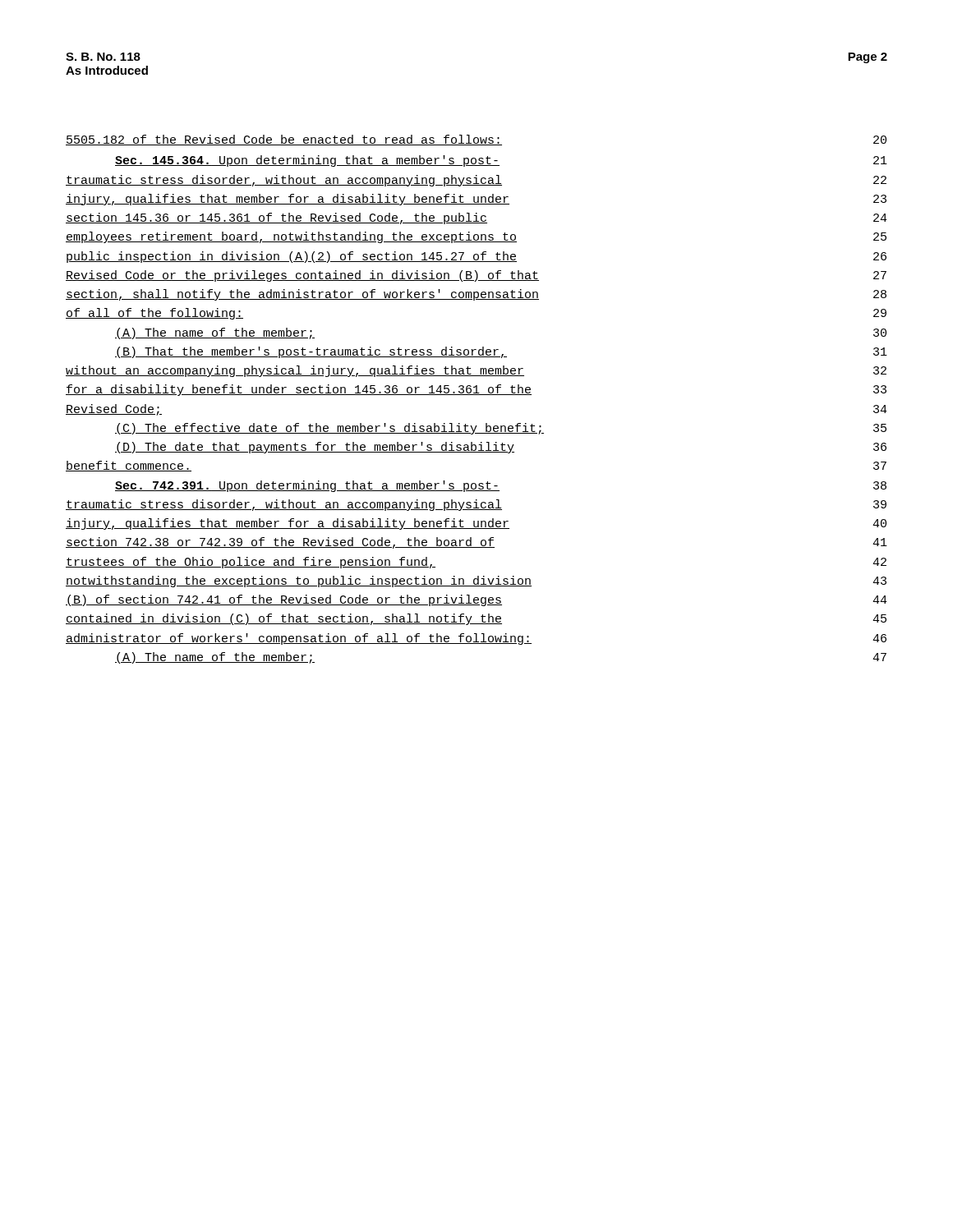
Task: Where is the passage that starts "182 of the Revised Code be enacted"?
Action: 476,141
